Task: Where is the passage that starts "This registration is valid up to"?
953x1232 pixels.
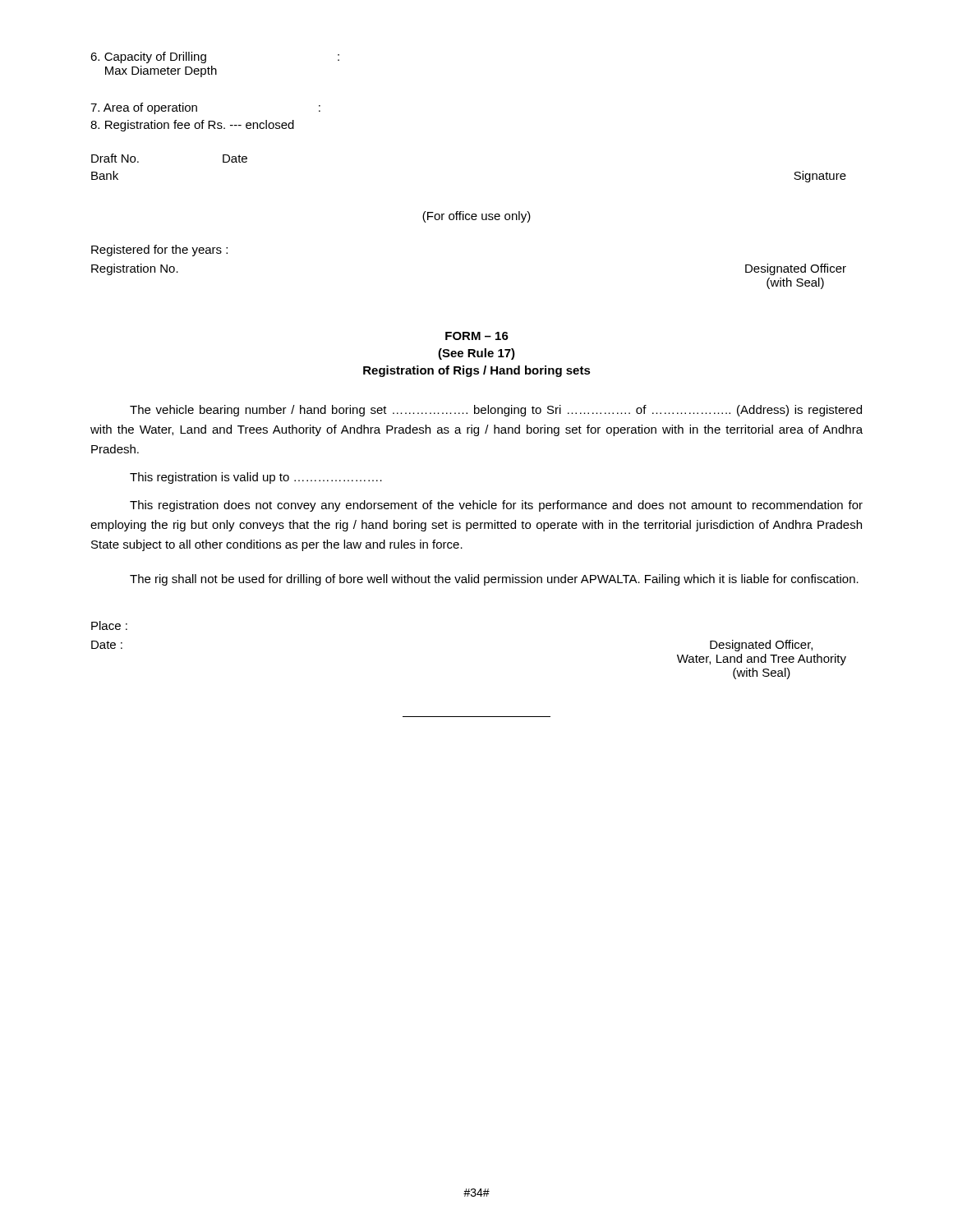Action: (x=256, y=477)
